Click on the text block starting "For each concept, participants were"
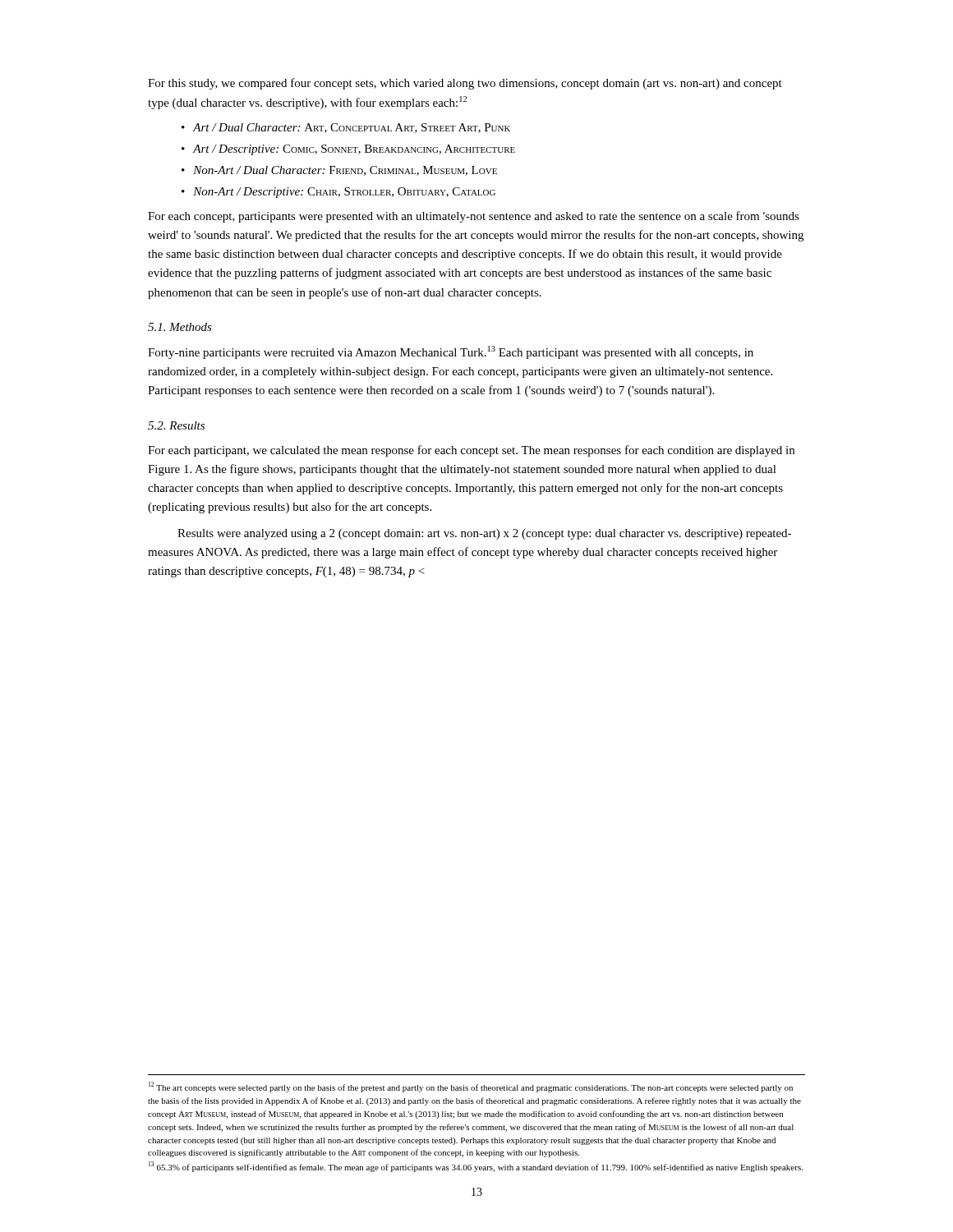 (x=476, y=254)
